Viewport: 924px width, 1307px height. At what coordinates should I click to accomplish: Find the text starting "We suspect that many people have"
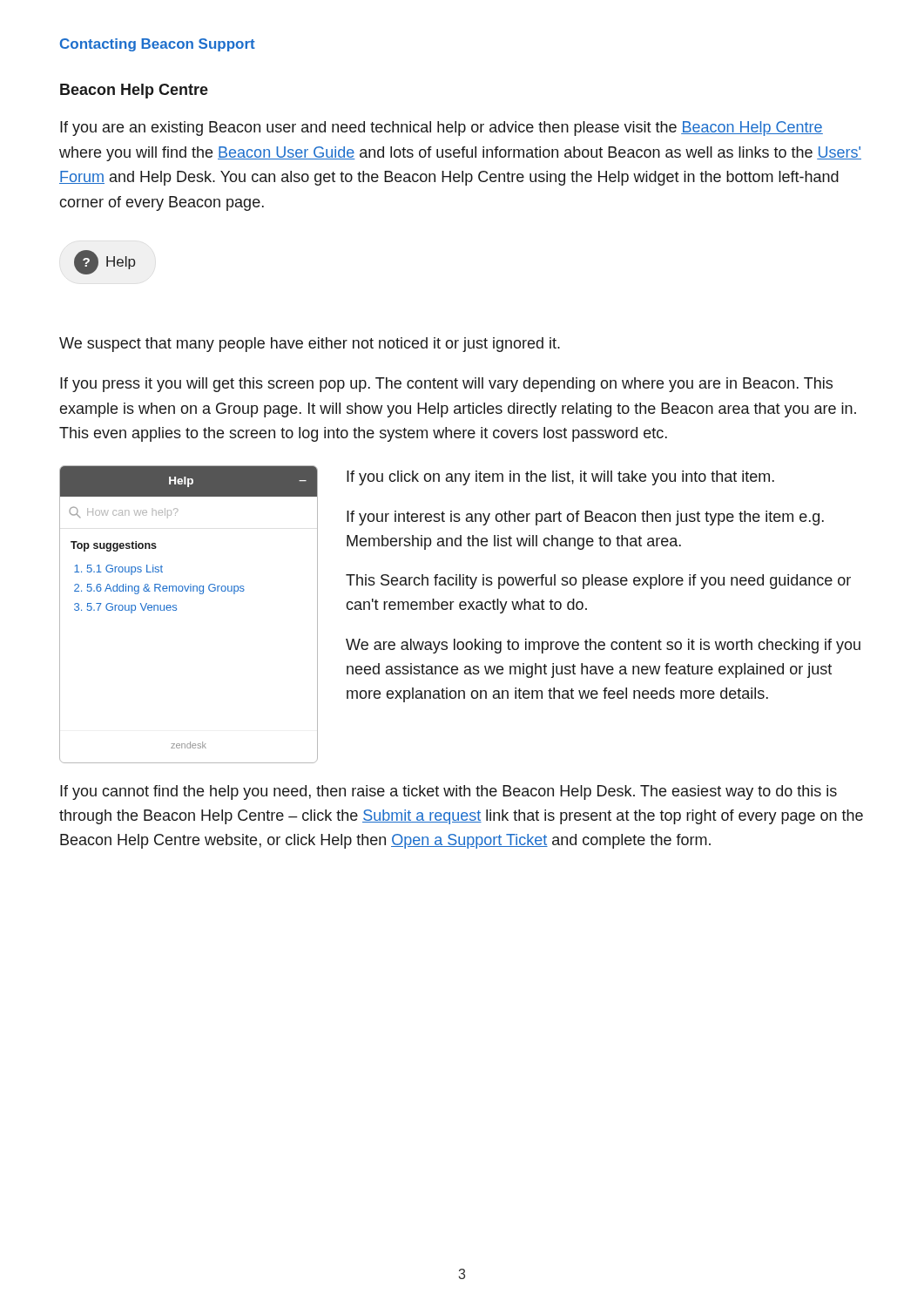coord(310,343)
